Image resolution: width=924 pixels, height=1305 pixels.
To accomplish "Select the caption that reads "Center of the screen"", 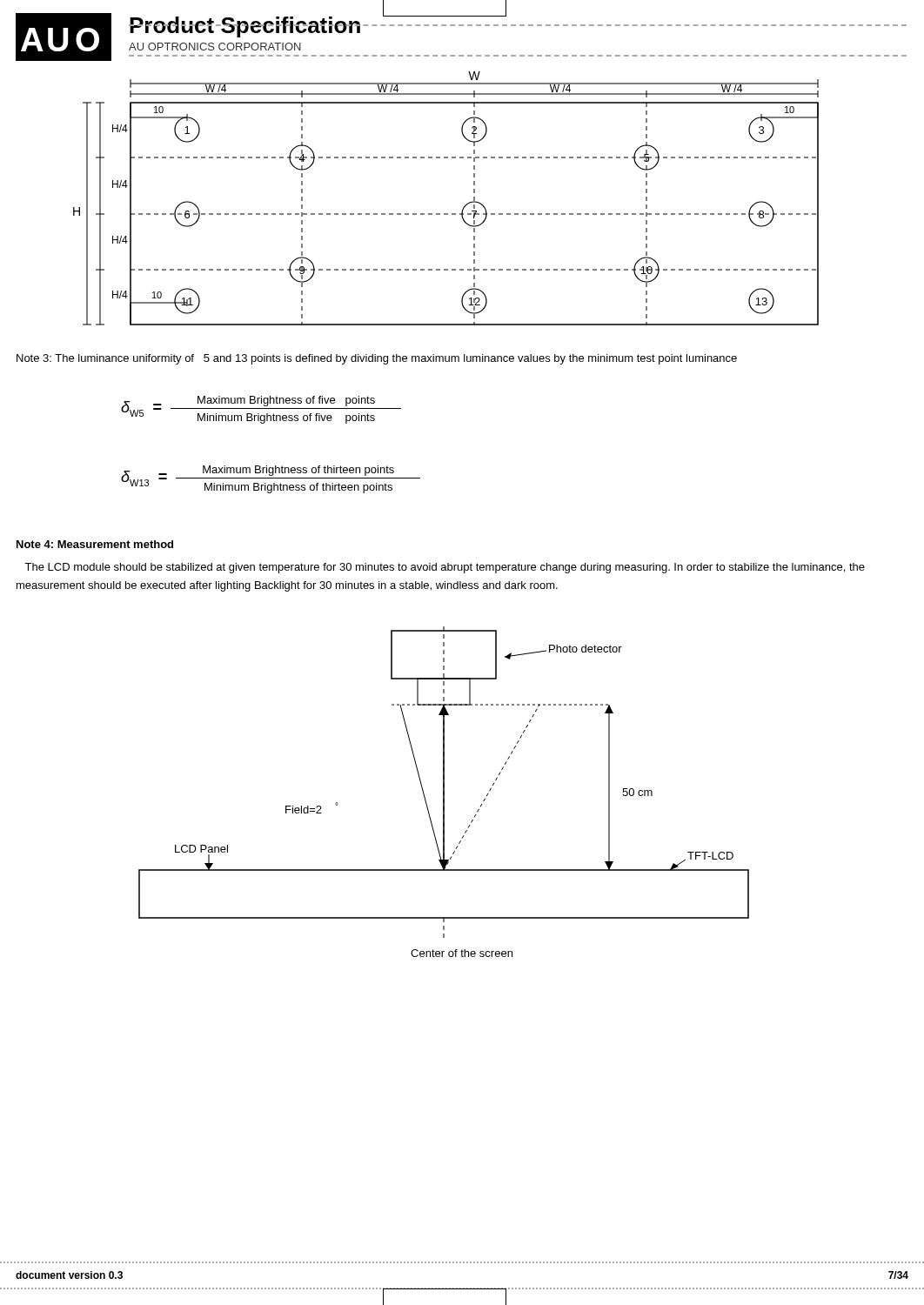I will [x=462, y=953].
